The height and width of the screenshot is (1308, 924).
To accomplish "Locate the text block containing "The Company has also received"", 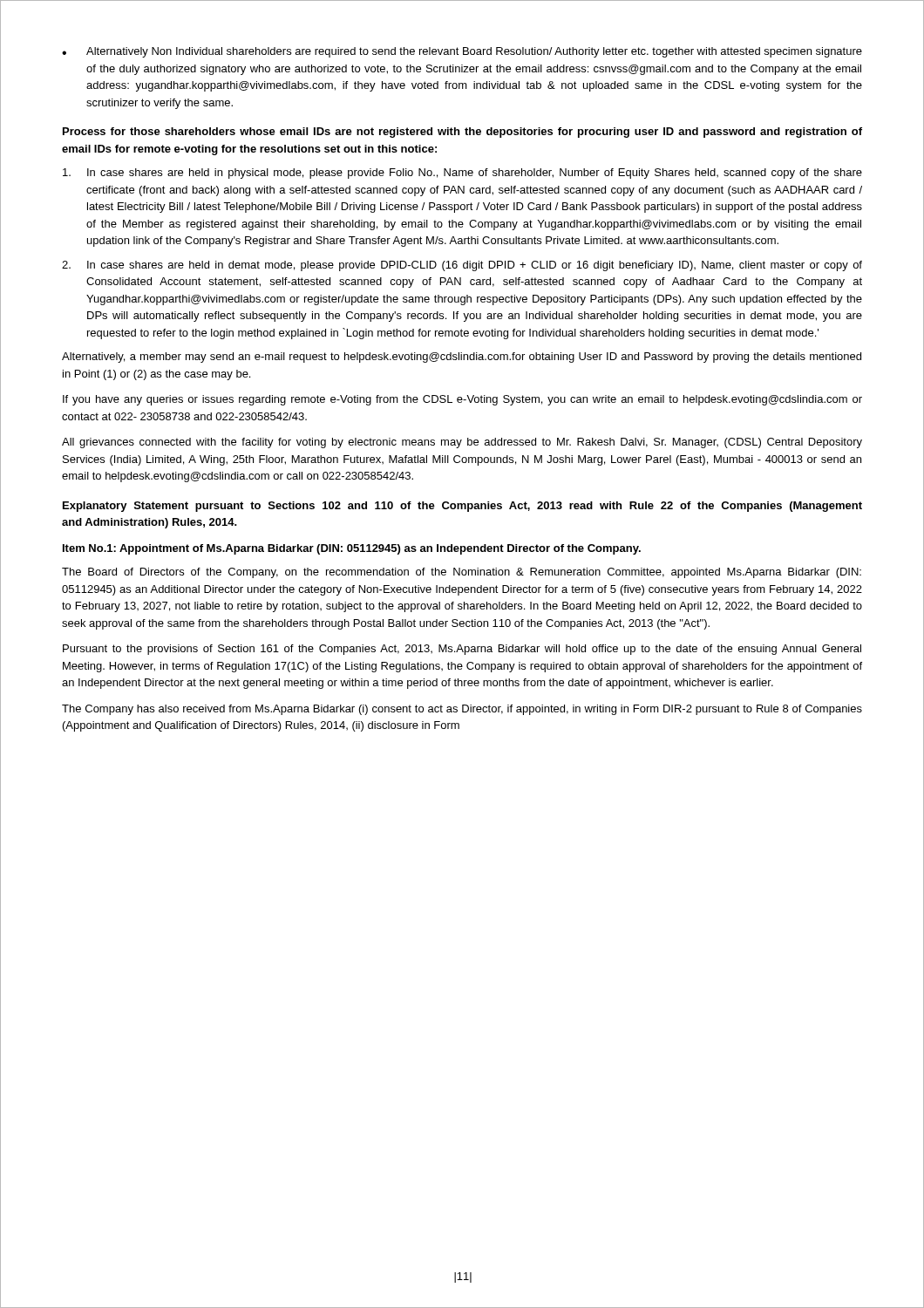I will [462, 717].
